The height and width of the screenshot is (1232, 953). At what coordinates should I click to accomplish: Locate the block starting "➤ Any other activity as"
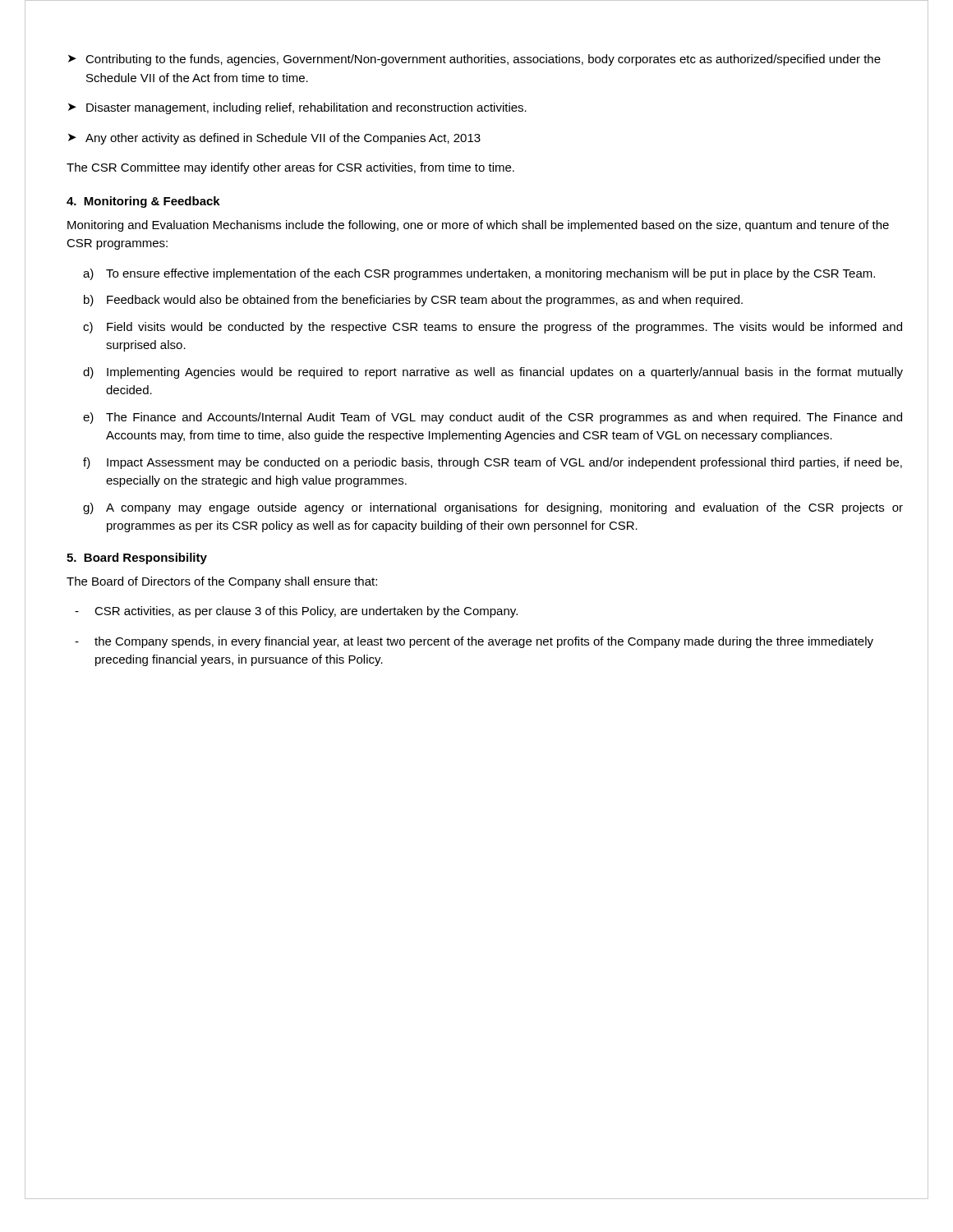(x=485, y=138)
